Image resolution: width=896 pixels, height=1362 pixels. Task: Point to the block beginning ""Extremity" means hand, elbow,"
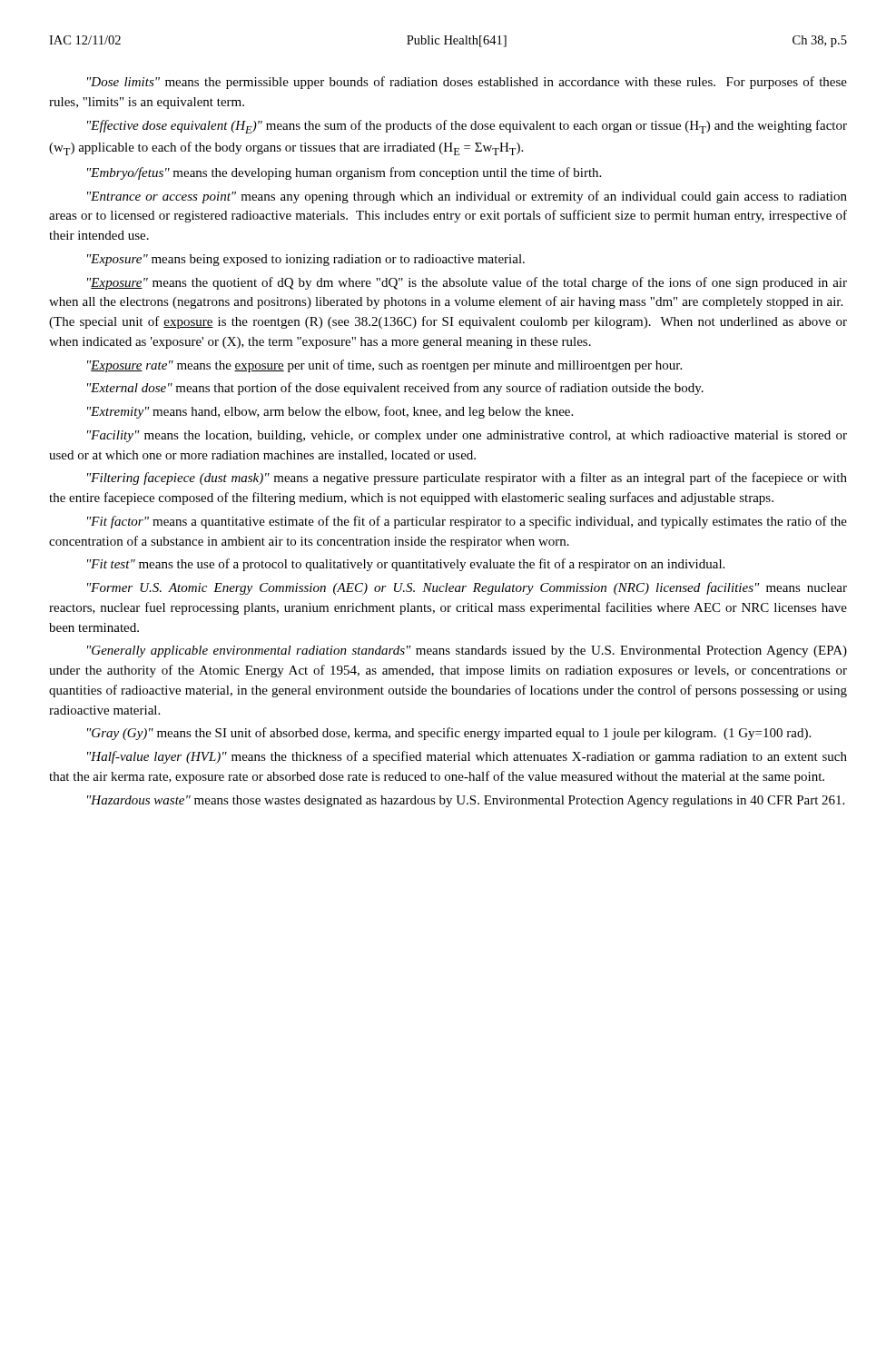click(x=330, y=411)
